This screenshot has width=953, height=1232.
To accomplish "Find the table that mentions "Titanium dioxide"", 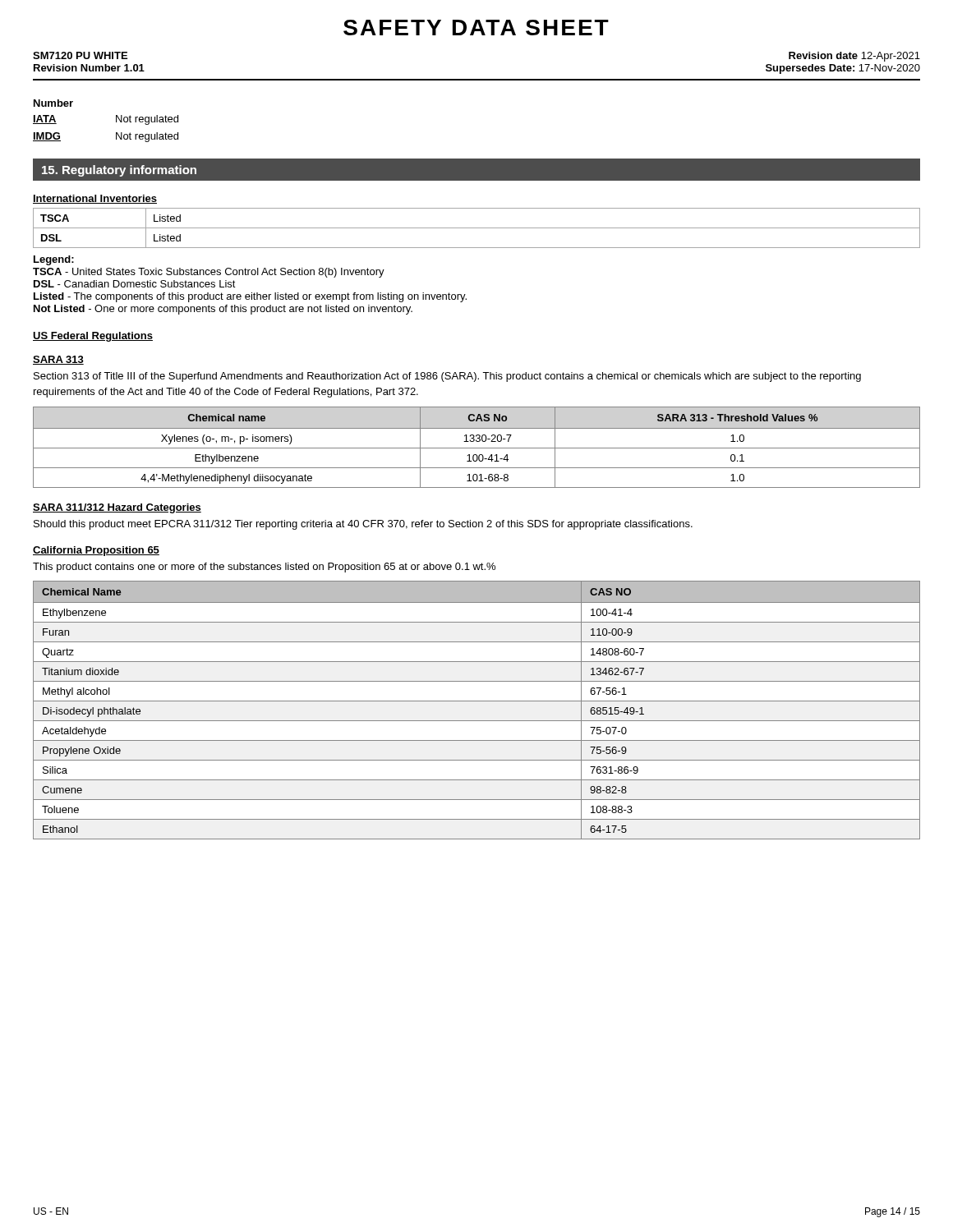I will click(476, 710).
